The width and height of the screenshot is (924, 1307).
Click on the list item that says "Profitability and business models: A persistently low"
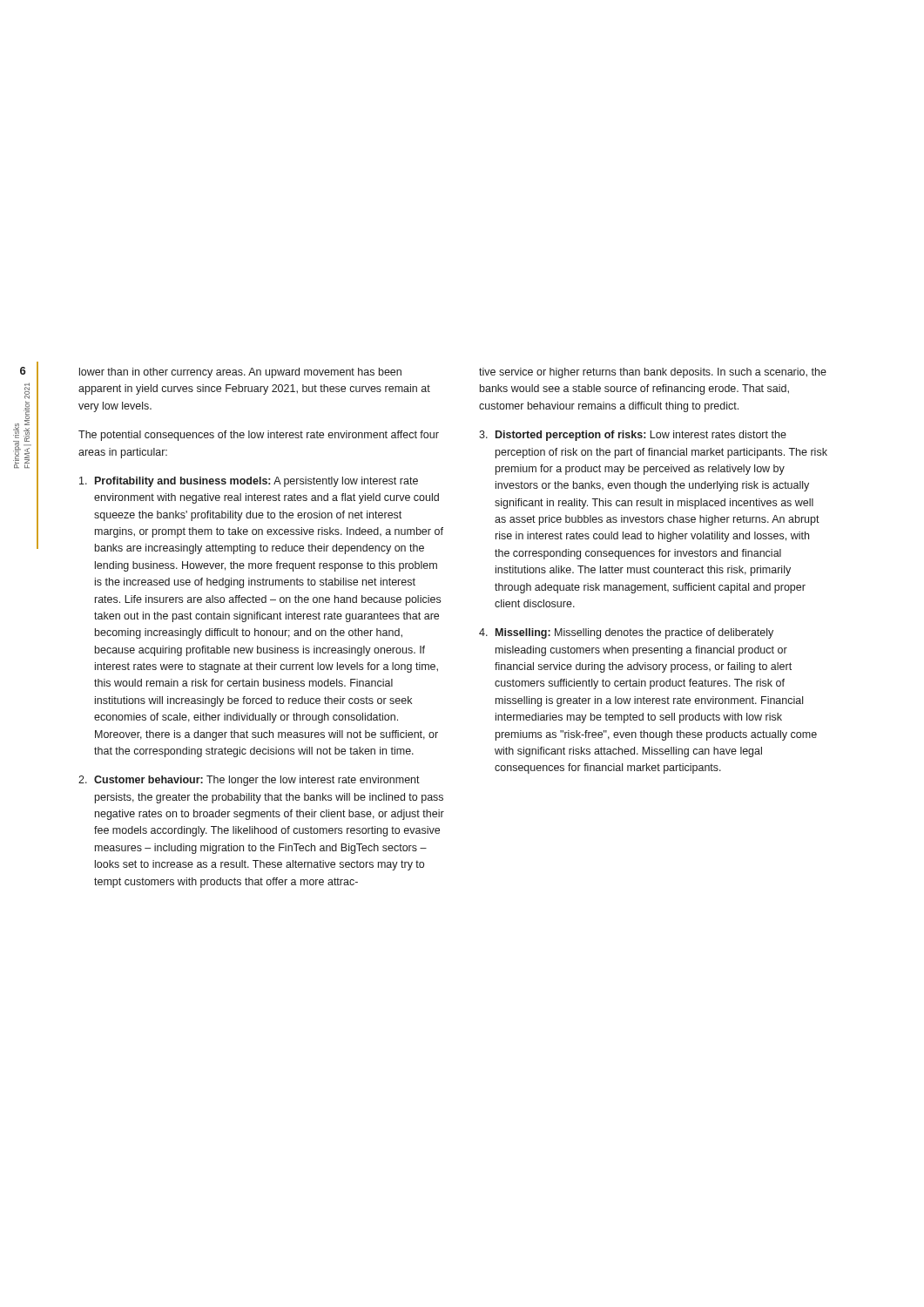[x=261, y=617]
